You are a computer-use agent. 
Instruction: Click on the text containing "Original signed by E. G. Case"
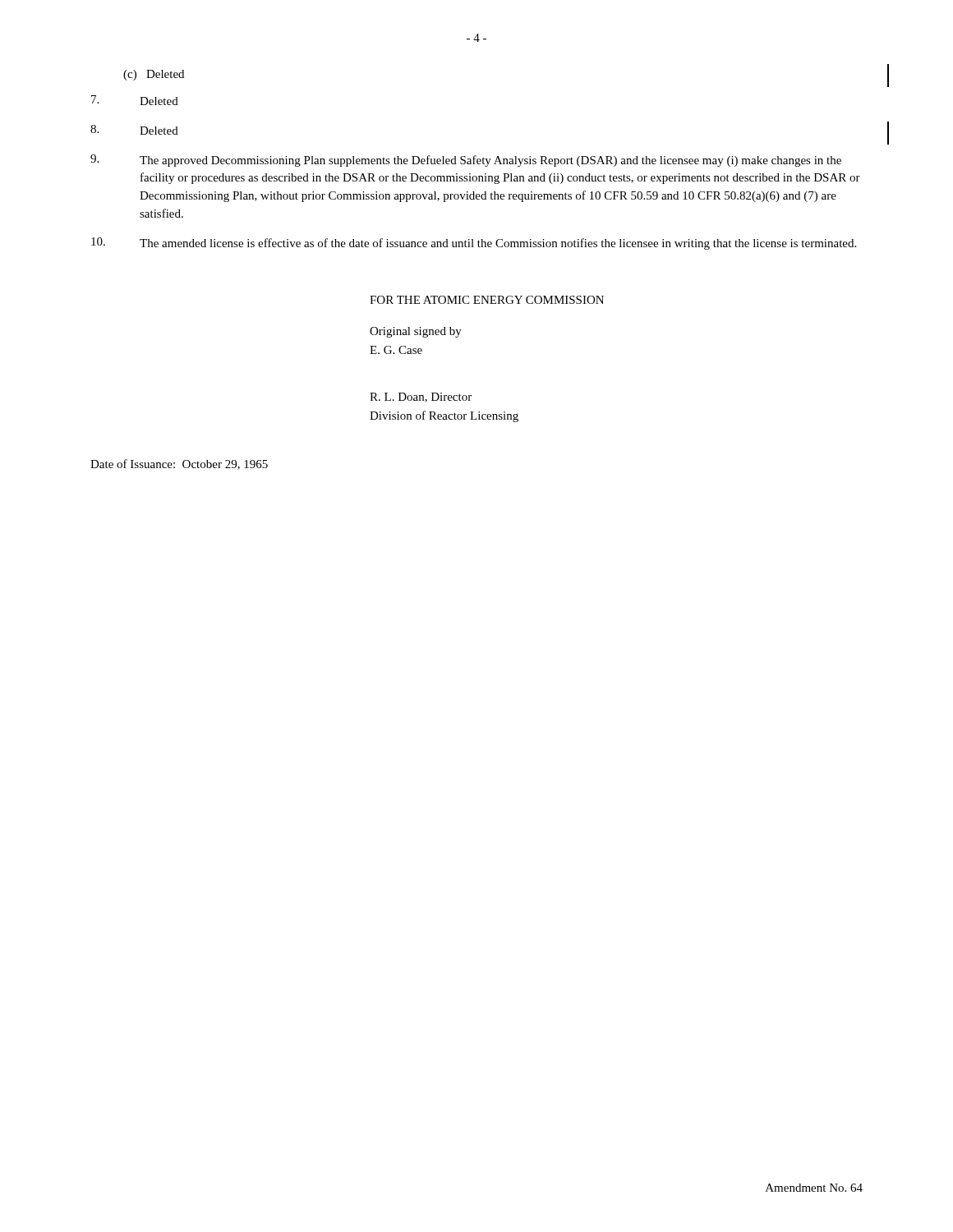pyautogui.click(x=416, y=340)
